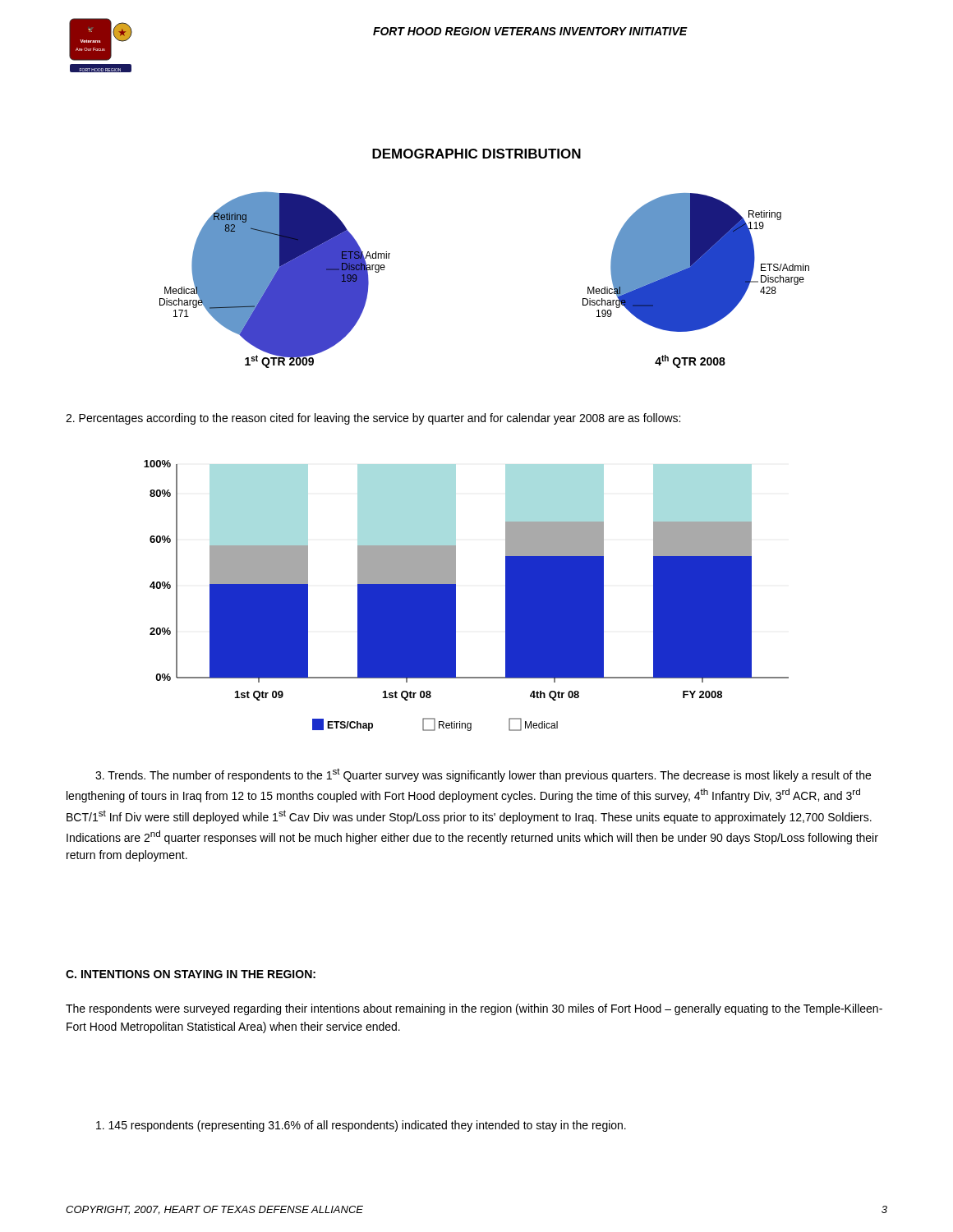Where is the passage that starts "145 respondents (representing"?
Screen dimensions: 1232x953
(361, 1125)
